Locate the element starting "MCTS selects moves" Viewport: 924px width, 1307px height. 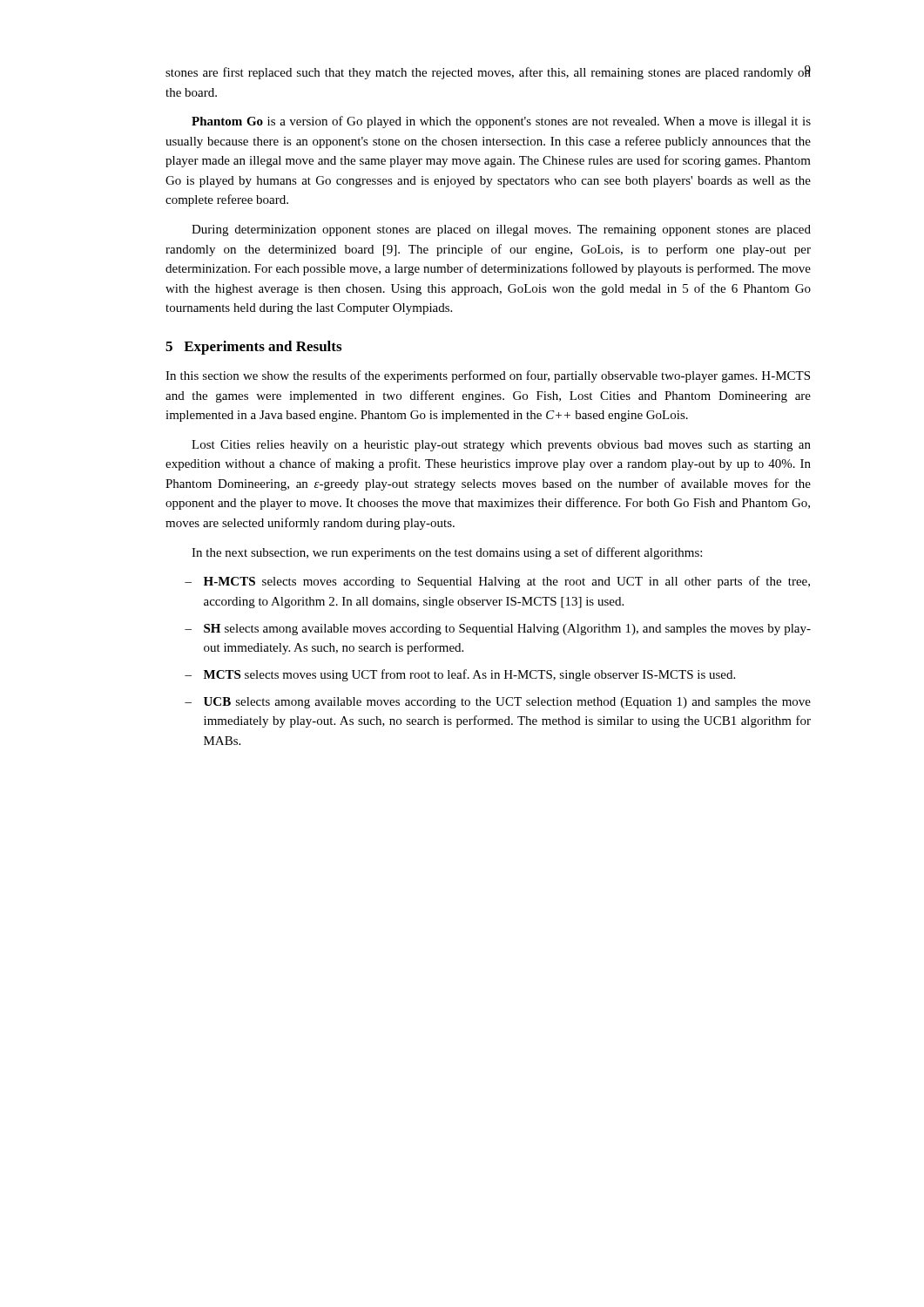point(470,674)
